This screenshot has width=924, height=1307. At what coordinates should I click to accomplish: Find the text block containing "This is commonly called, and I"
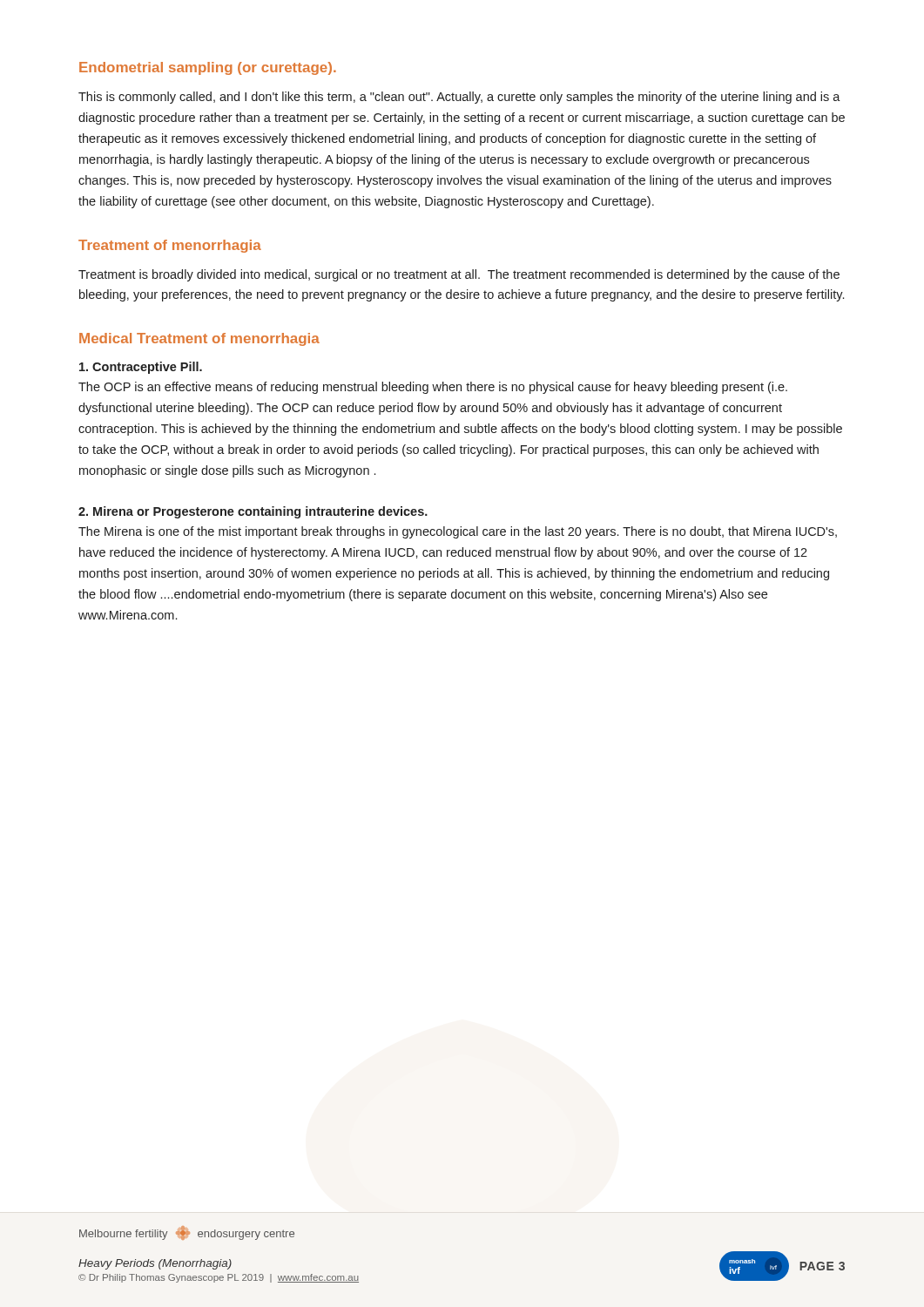pos(462,149)
